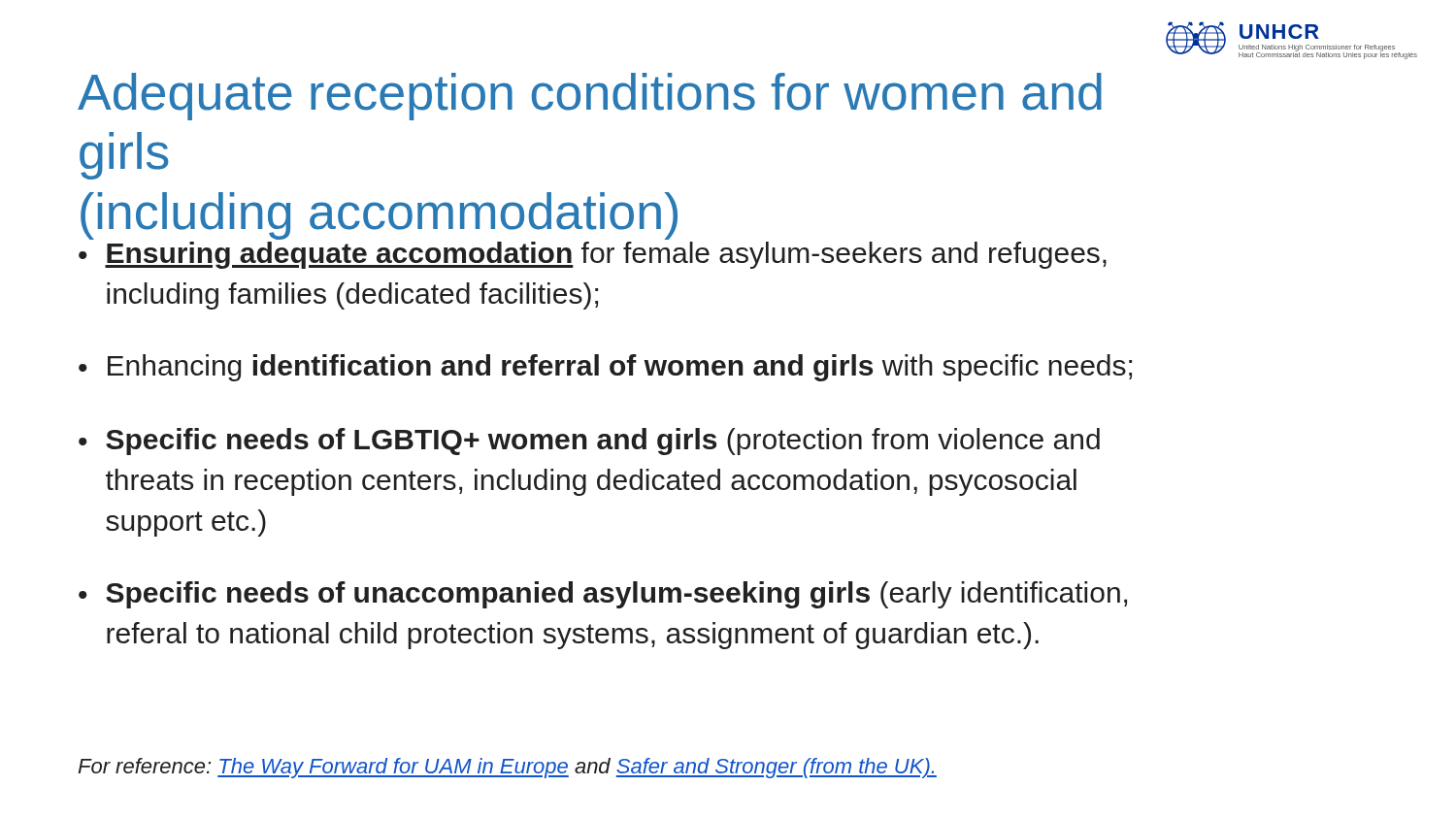Point to the title beginning "Adequate reception conditions"
The width and height of the screenshot is (1456, 819).
pyautogui.click(x=590, y=97)
